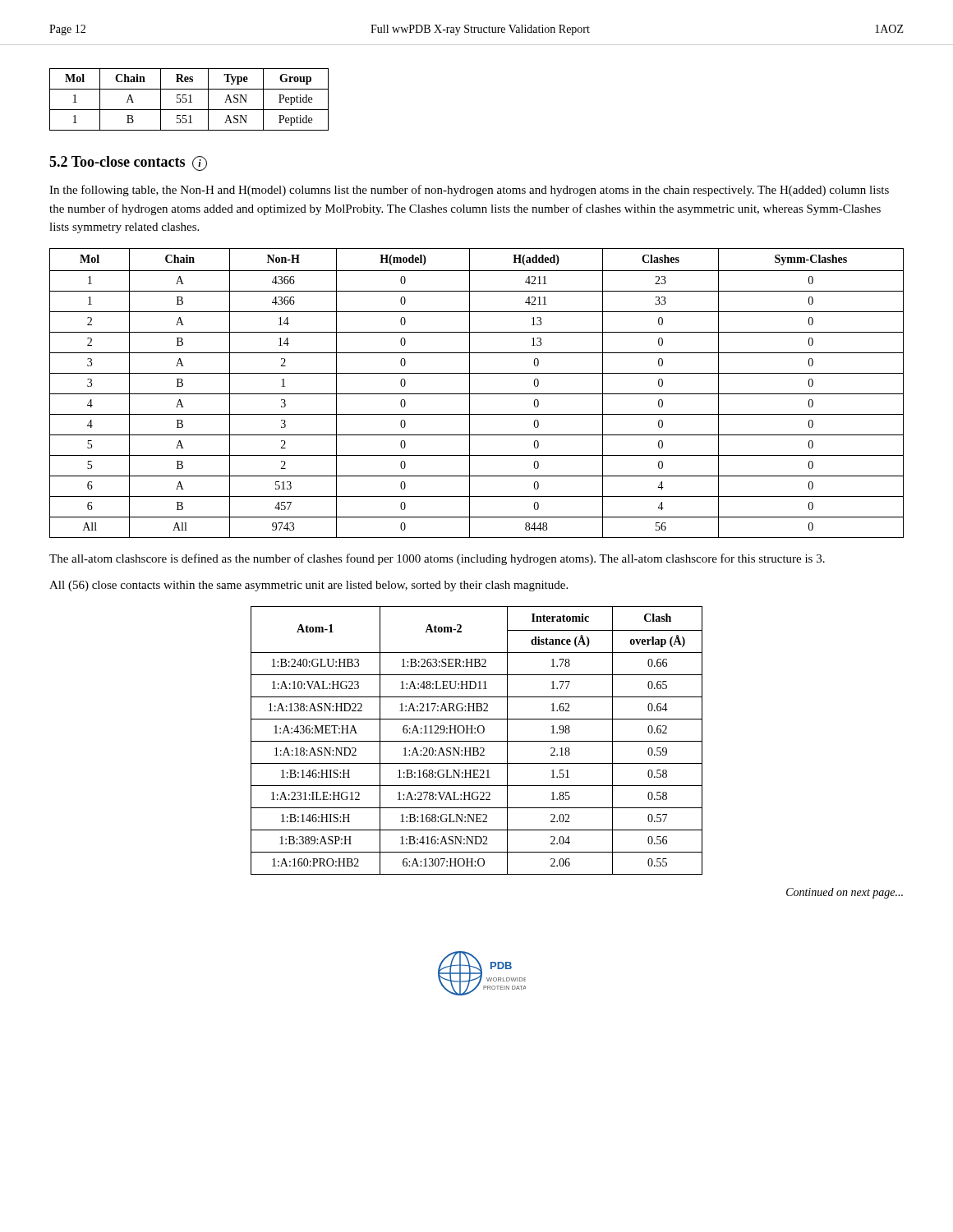Viewport: 953px width, 1232px height.
Task: Locate the text block containing "The all-atom clashscore"
Action: [476, 558]
